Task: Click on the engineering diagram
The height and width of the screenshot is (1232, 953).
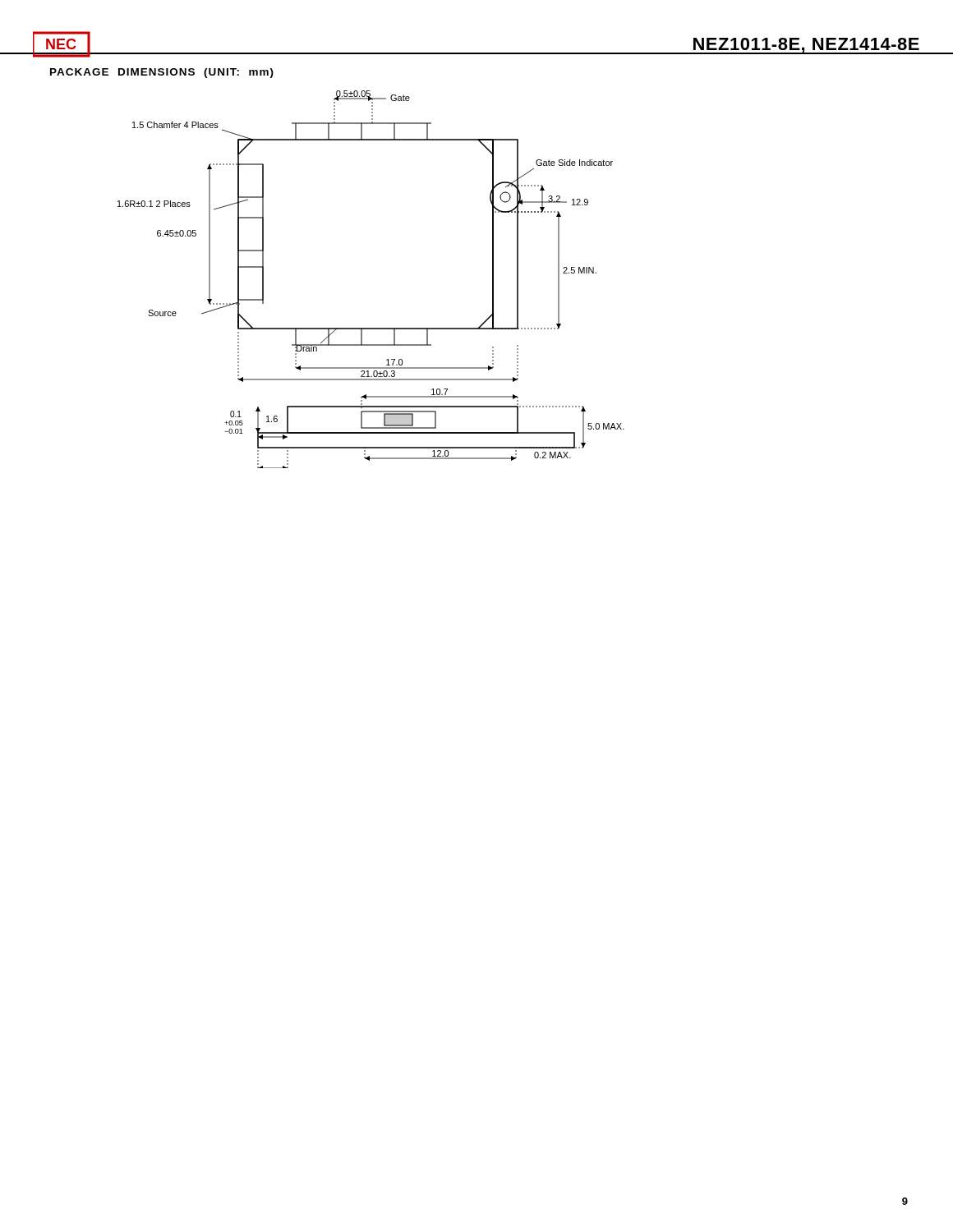Action: coord(476,281)
